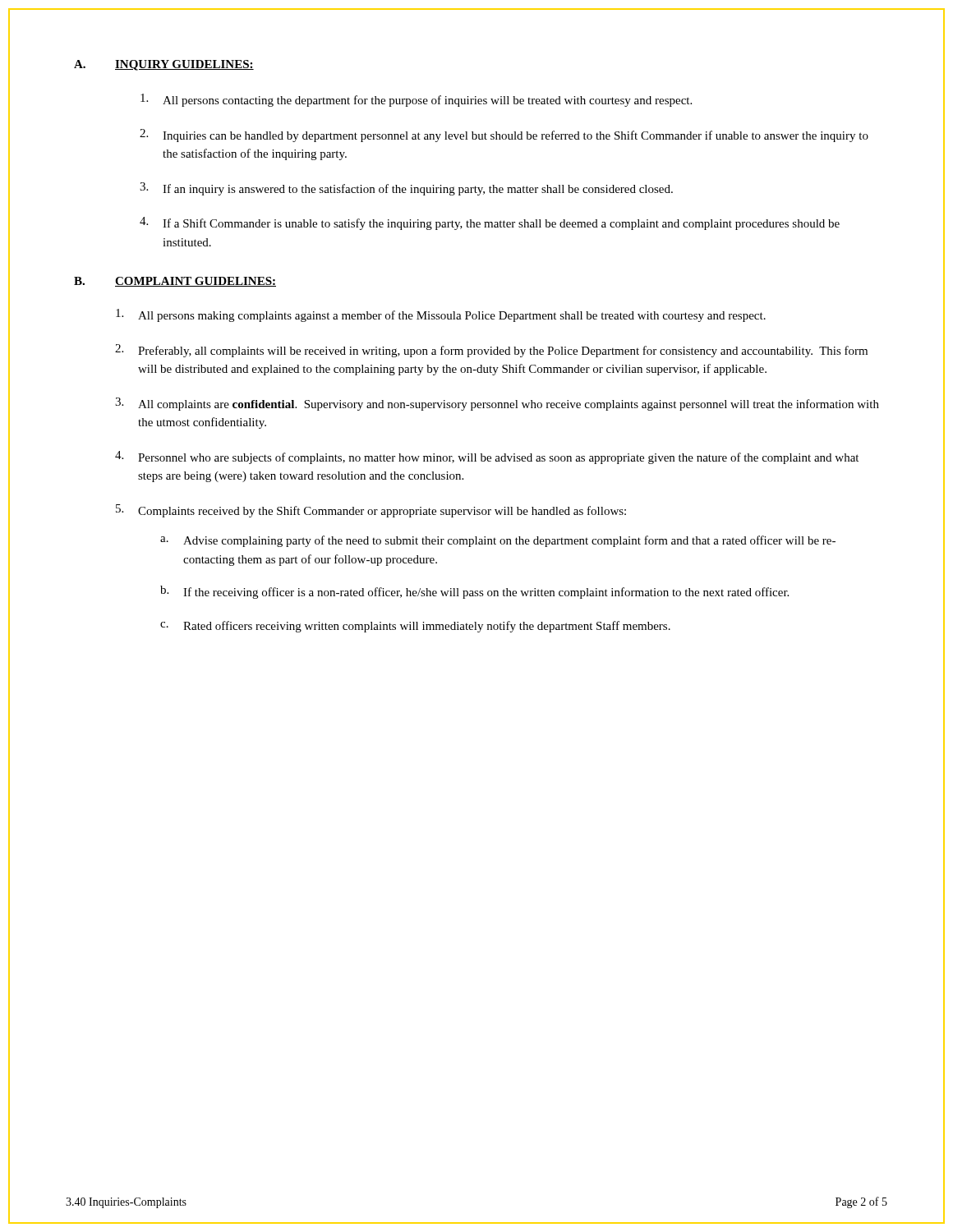Find "B. COMPLAINT GUIDELINES:" on this page
This screenshot has height=1232, width=953.
[x=175, y=281]
